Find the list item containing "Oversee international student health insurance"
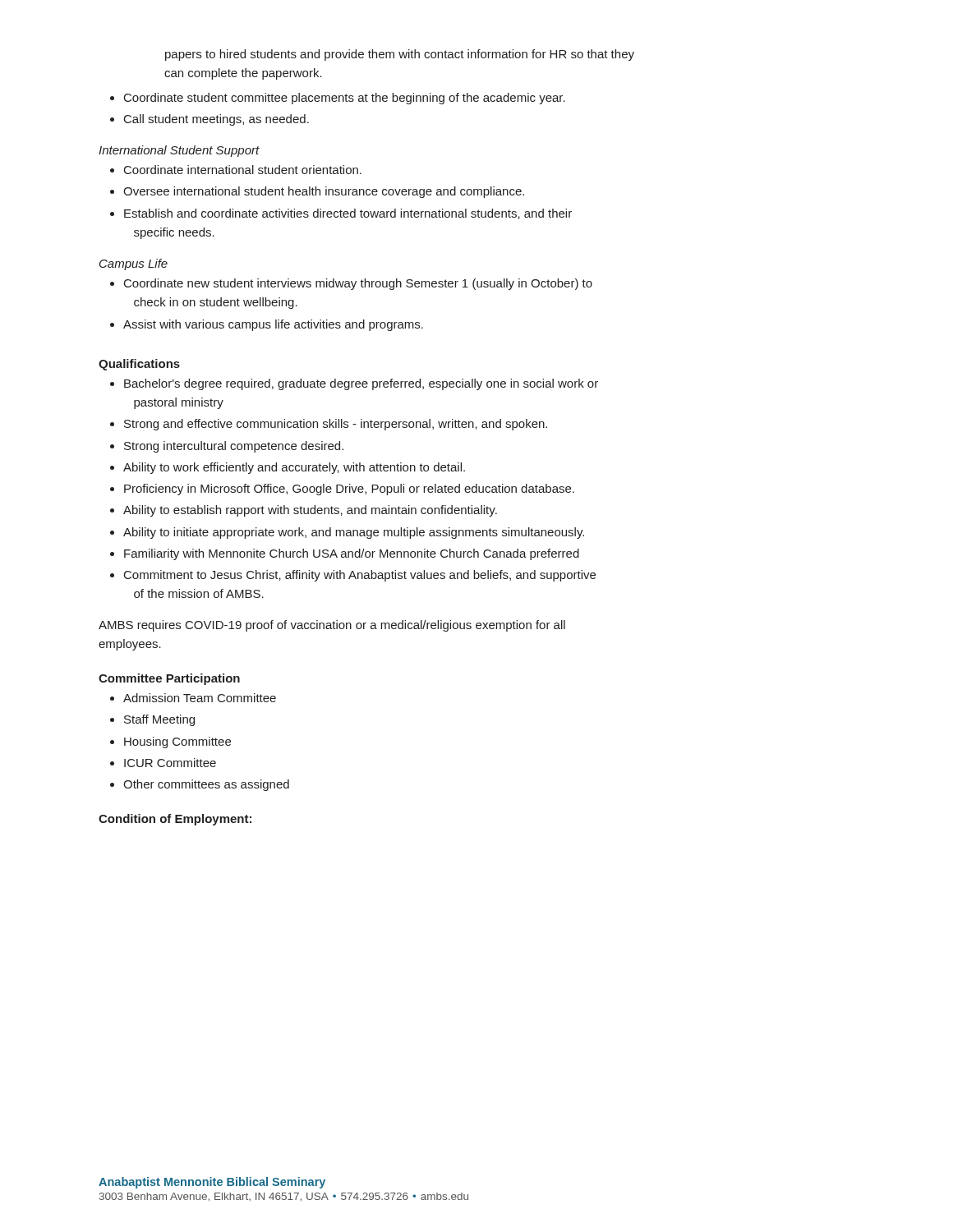953x1232 pixels. click(489, 191)
